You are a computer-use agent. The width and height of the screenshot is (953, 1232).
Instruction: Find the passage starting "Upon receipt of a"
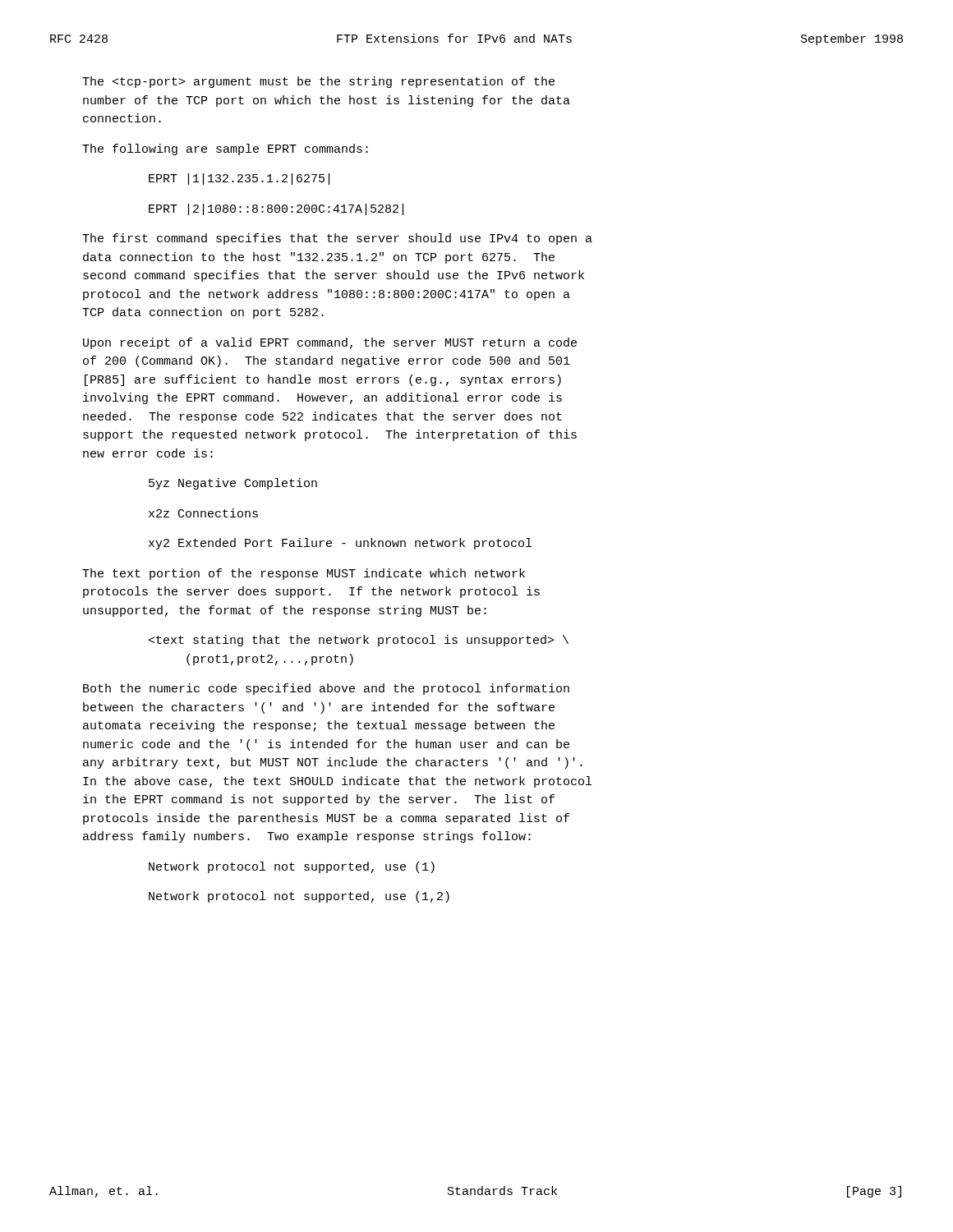(330, 399)
